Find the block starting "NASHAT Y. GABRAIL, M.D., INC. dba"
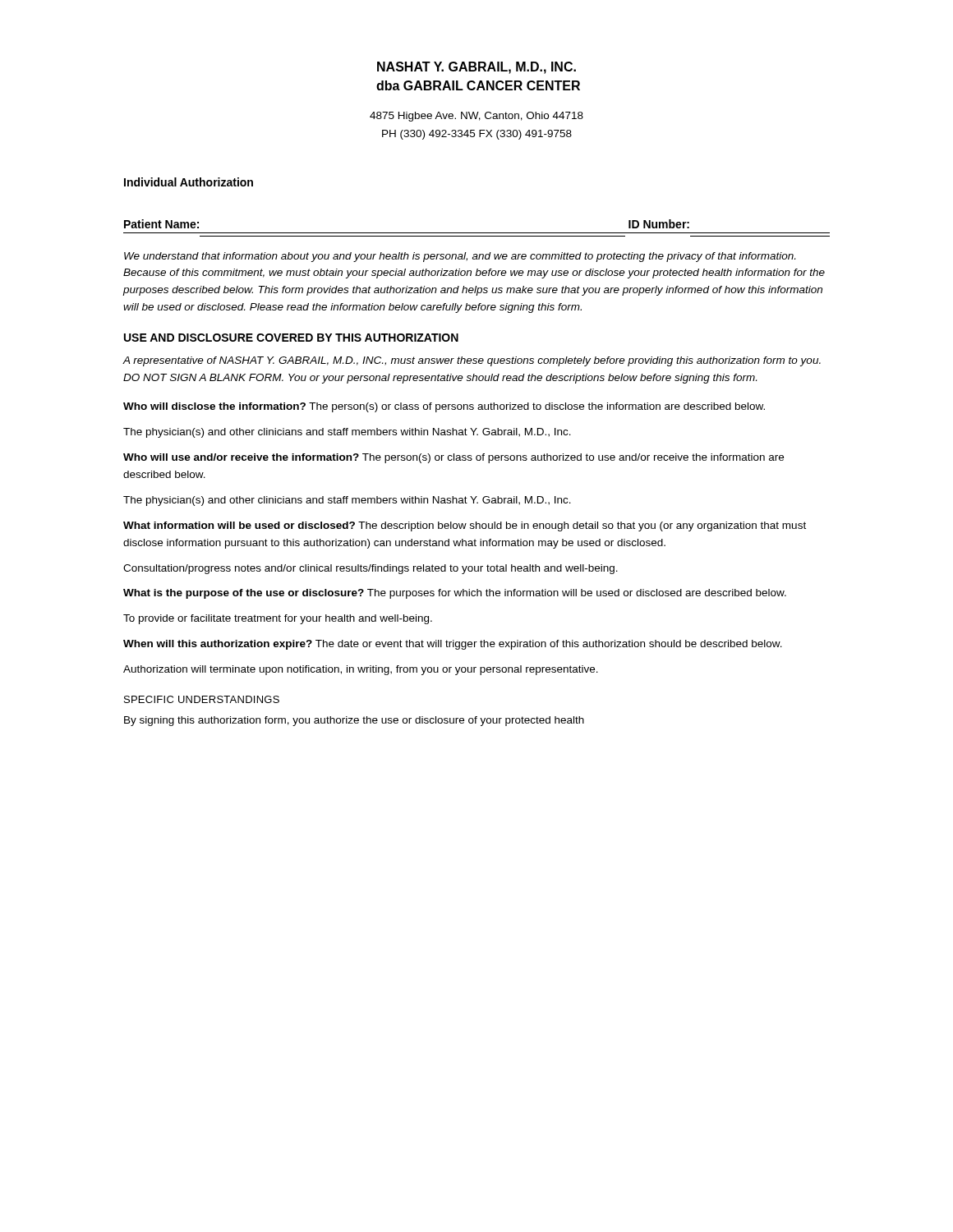Viewport: 953px width, 1232px height. 476,77
